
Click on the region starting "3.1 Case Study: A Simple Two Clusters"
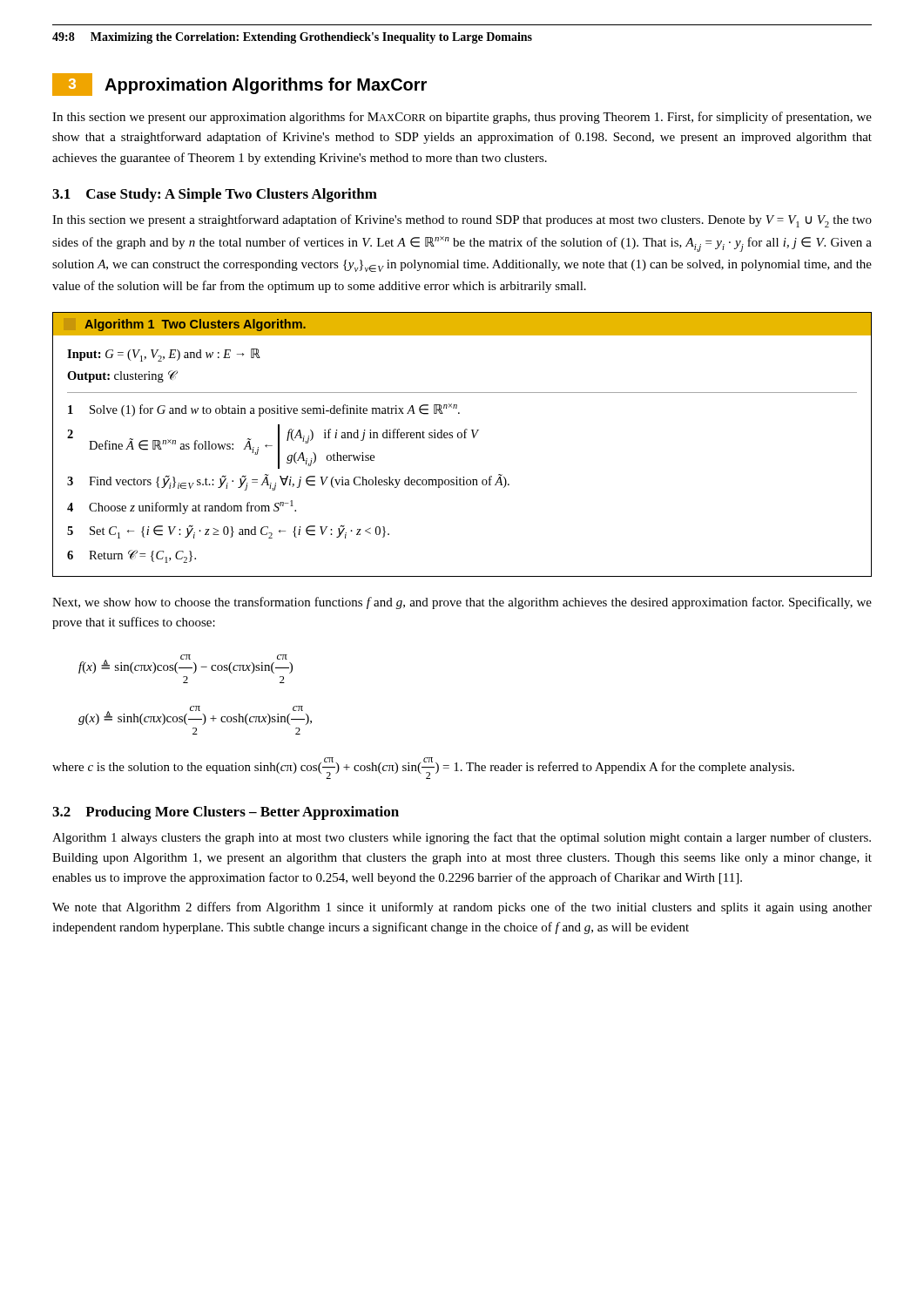(215, 194)
